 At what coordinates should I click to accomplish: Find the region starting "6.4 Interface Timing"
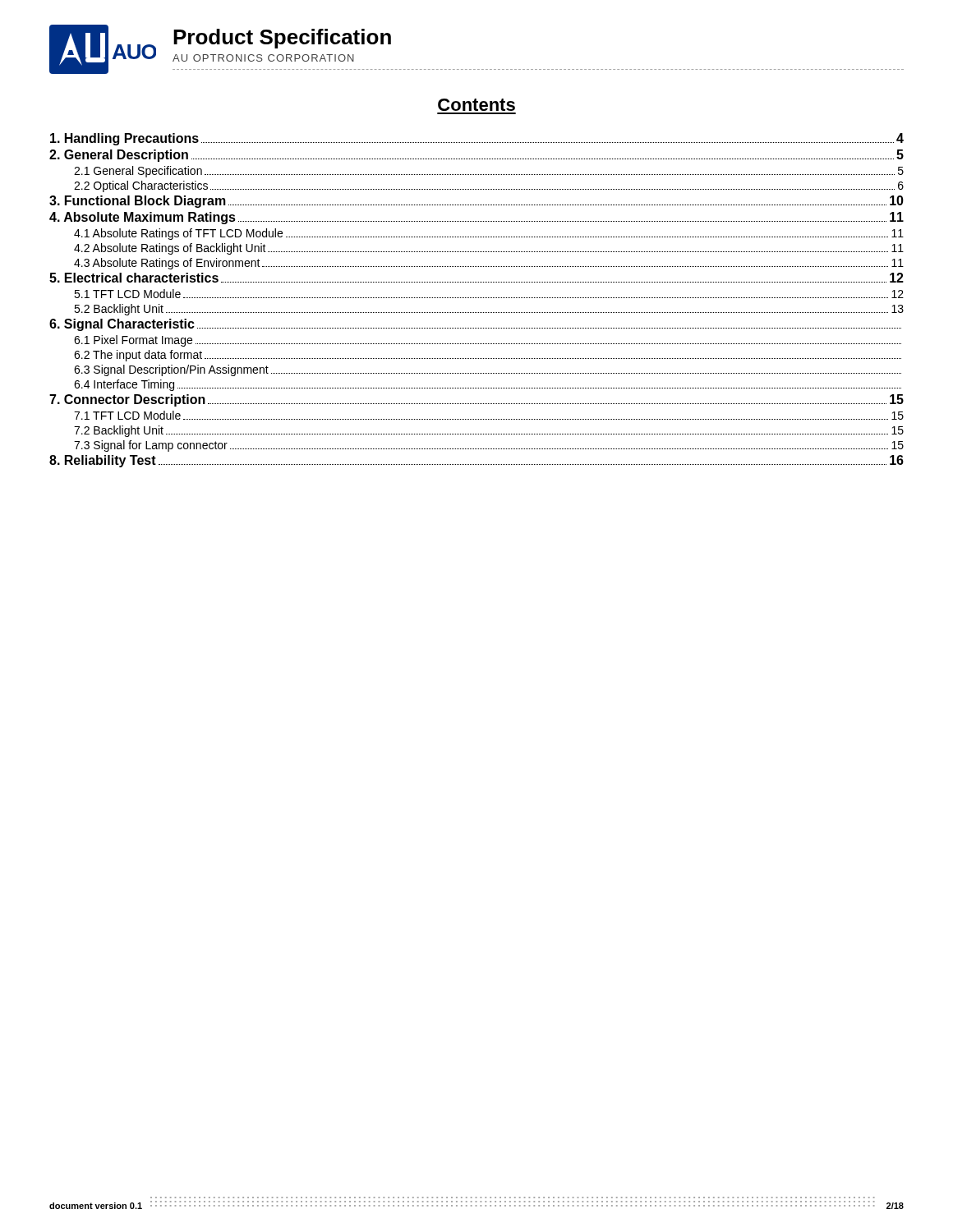475,384
